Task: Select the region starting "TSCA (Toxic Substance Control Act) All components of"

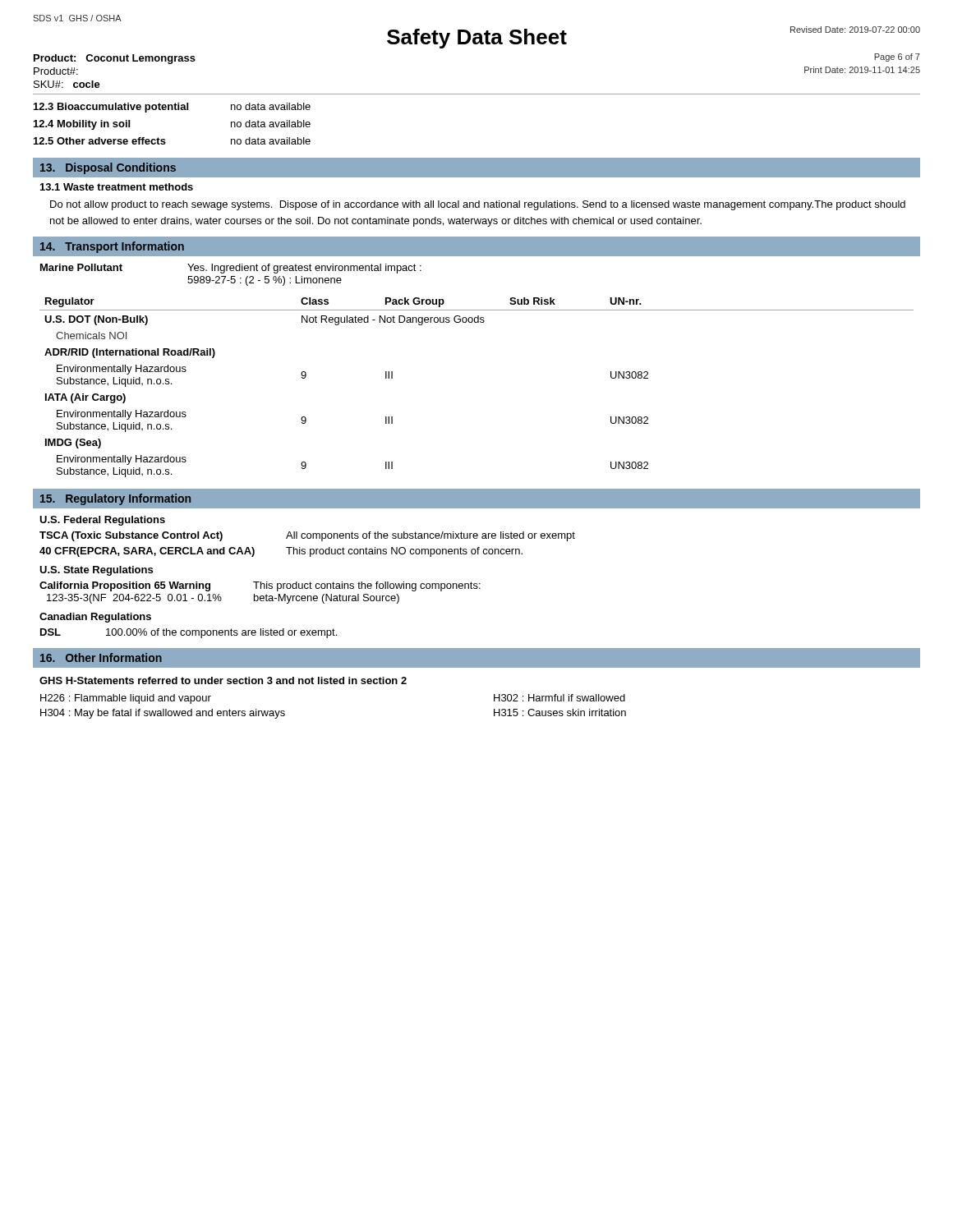Action: tap(307, 535)
